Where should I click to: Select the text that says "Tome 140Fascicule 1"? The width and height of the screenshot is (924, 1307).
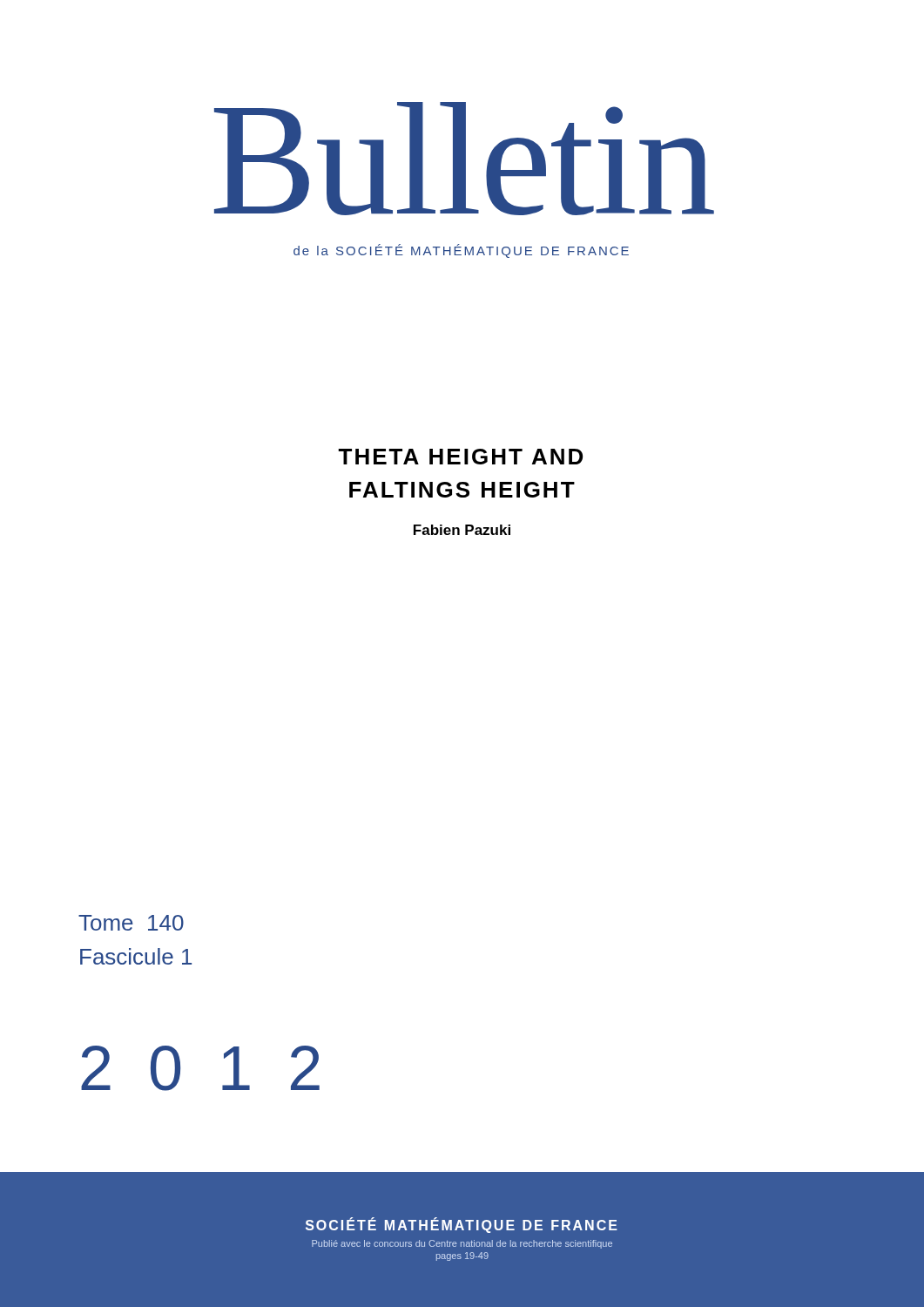(x=136, y=940)
